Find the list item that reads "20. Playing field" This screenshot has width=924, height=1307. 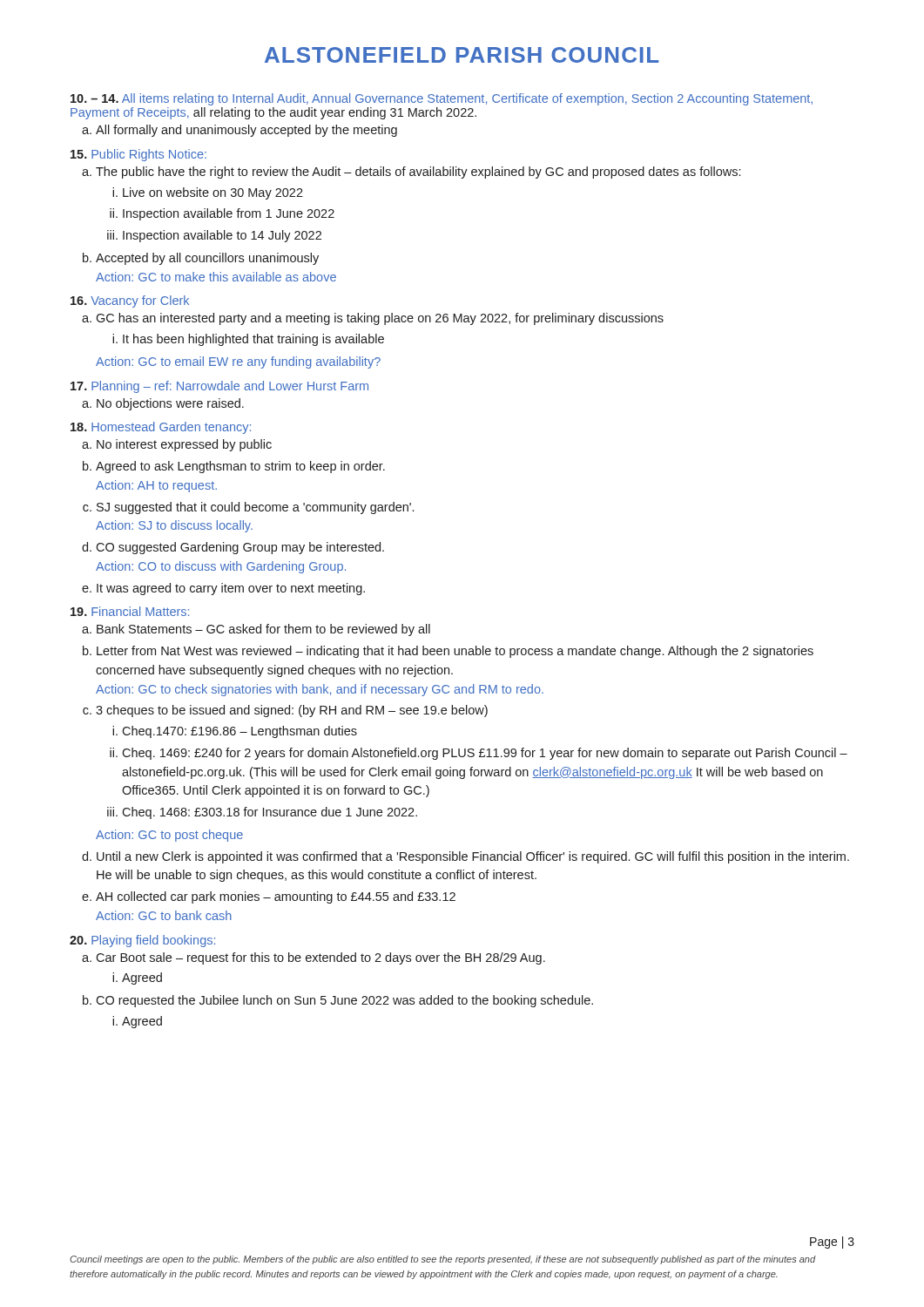pyautogui.click(x=142, y=941)
